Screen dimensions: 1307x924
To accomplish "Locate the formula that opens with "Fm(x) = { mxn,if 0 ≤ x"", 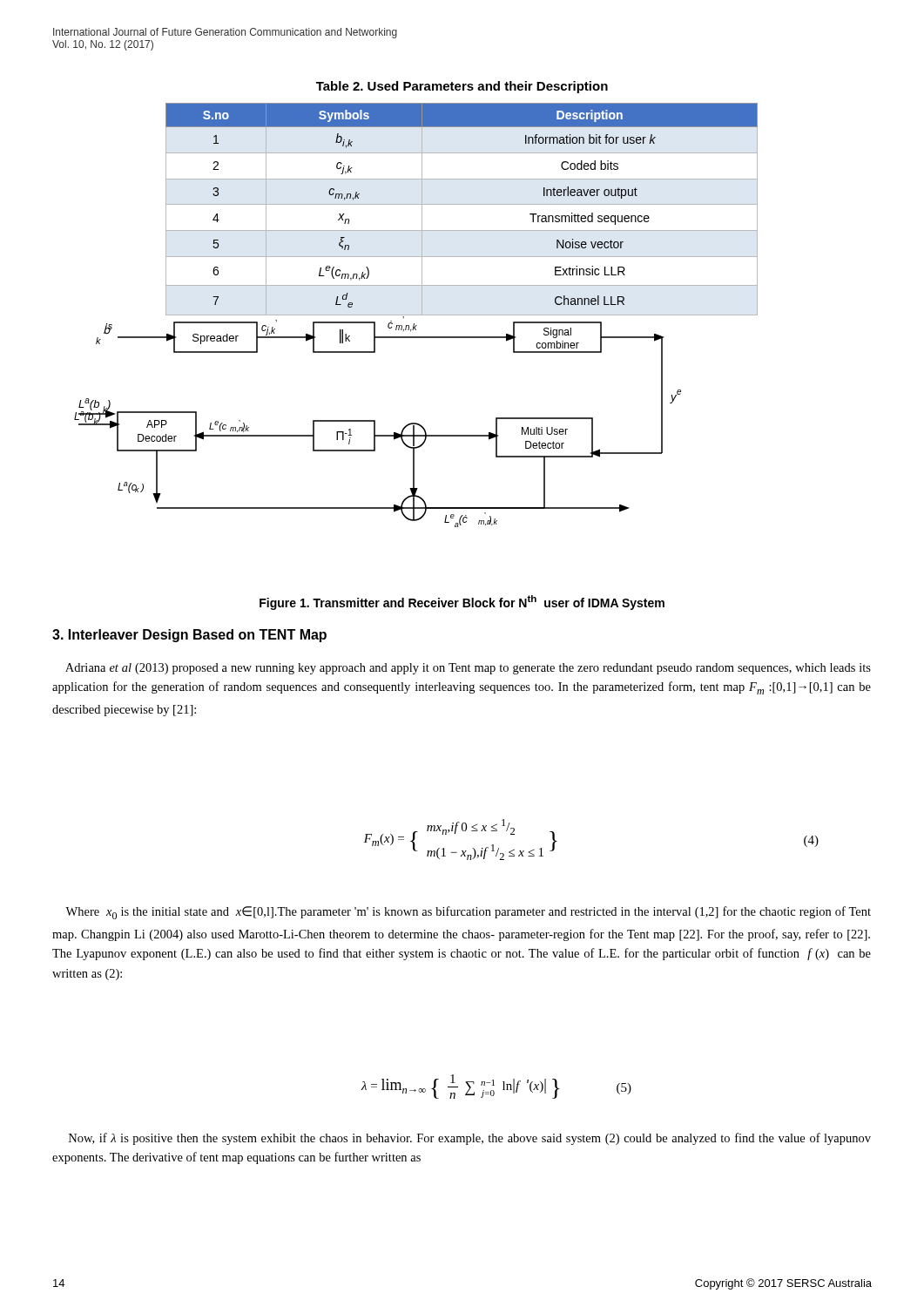I will tap(454, 833).
